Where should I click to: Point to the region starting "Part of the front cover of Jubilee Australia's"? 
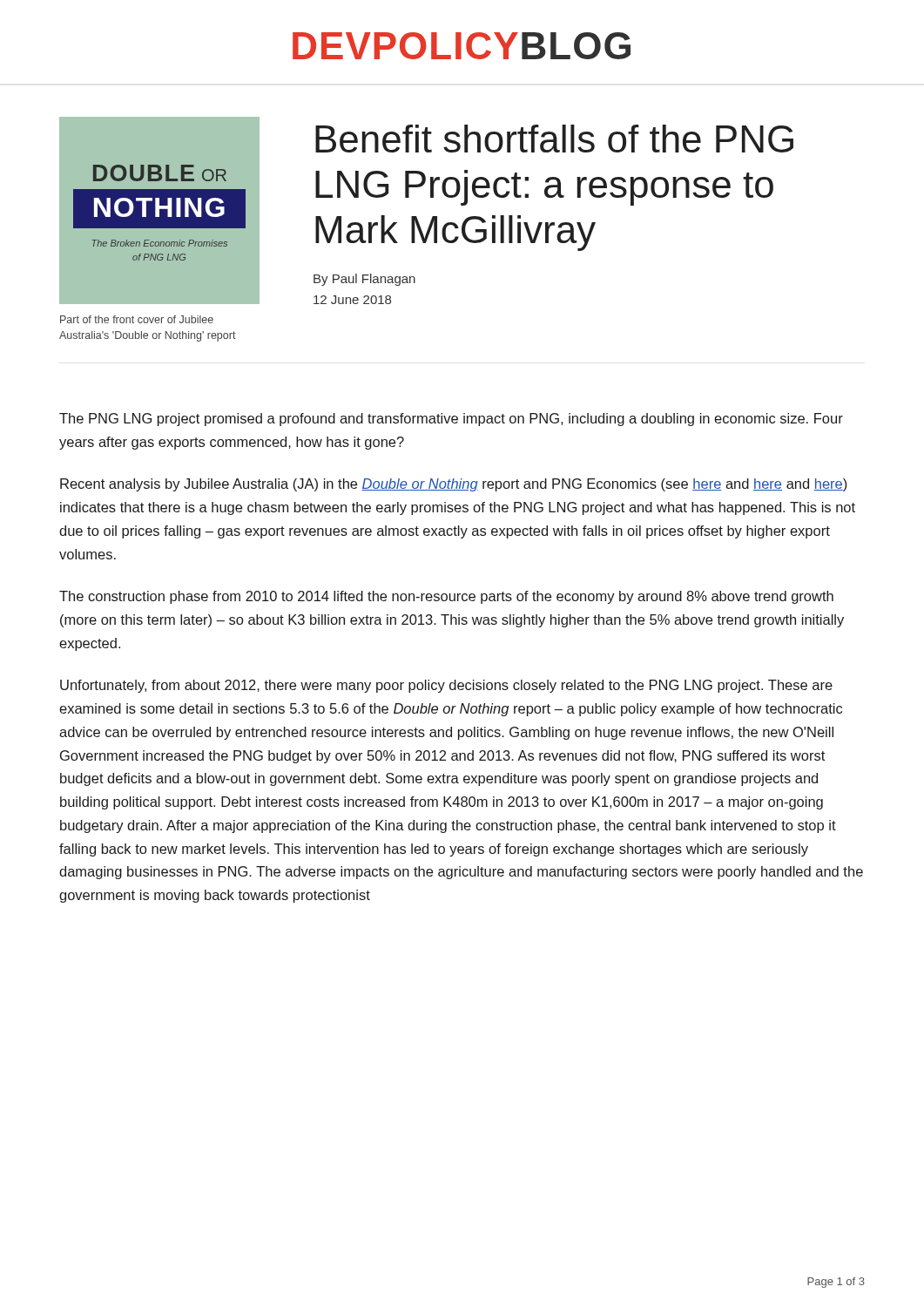(147, 327)
